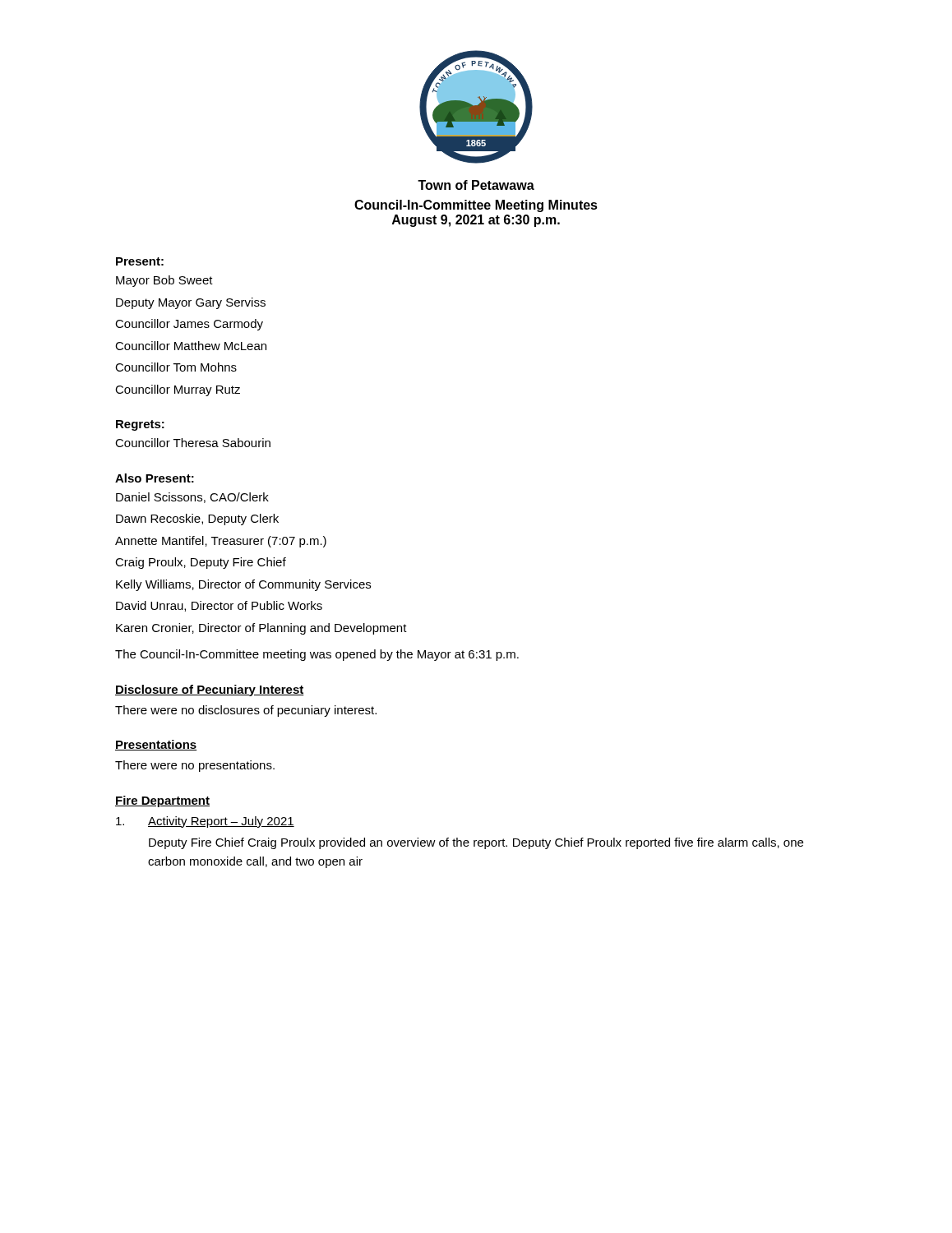
Task: Select the section header that reads "Fire Department"
Action: click(162, 800)
